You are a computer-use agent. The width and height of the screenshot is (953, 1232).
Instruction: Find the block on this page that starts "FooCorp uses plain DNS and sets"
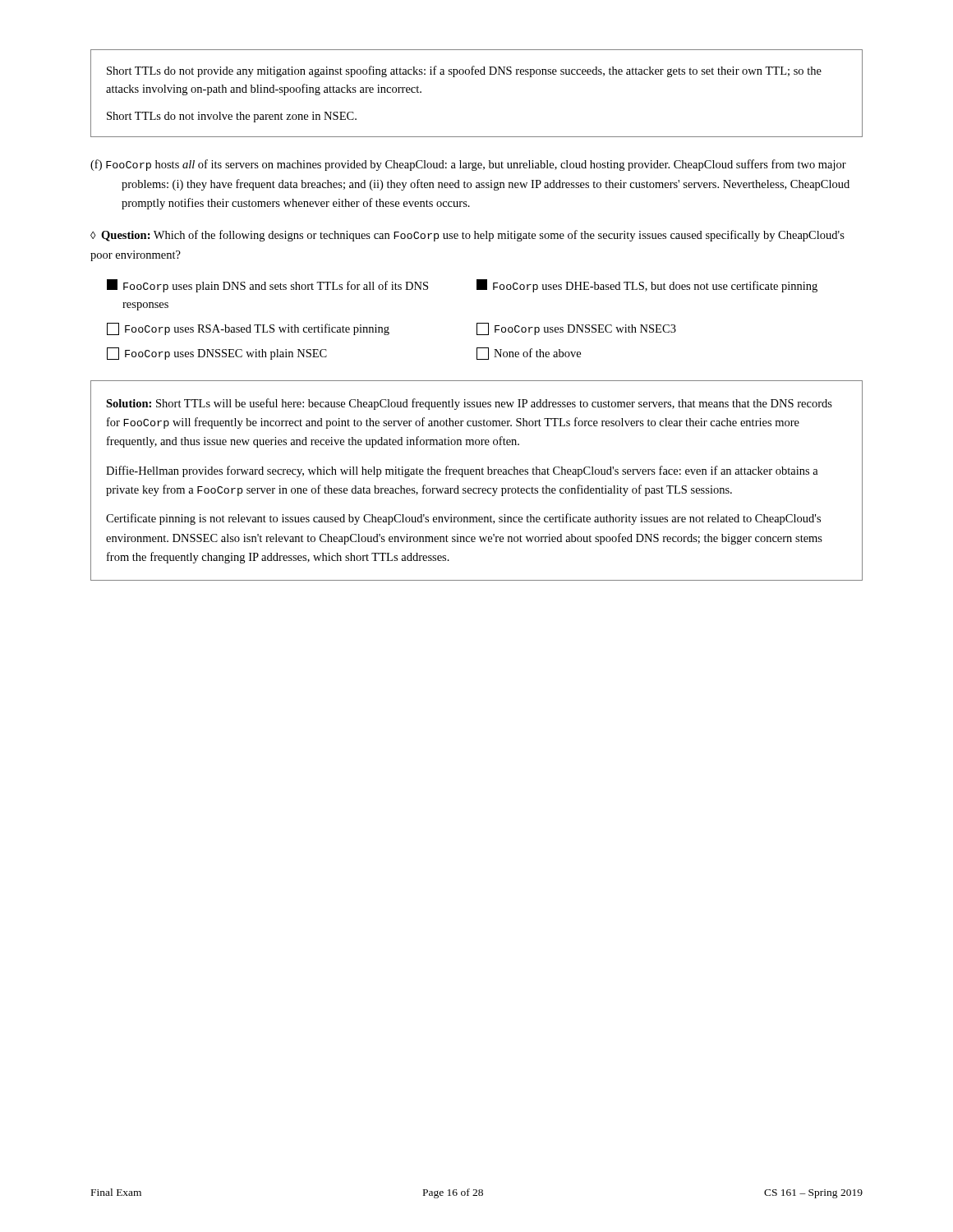pos(476,321)
